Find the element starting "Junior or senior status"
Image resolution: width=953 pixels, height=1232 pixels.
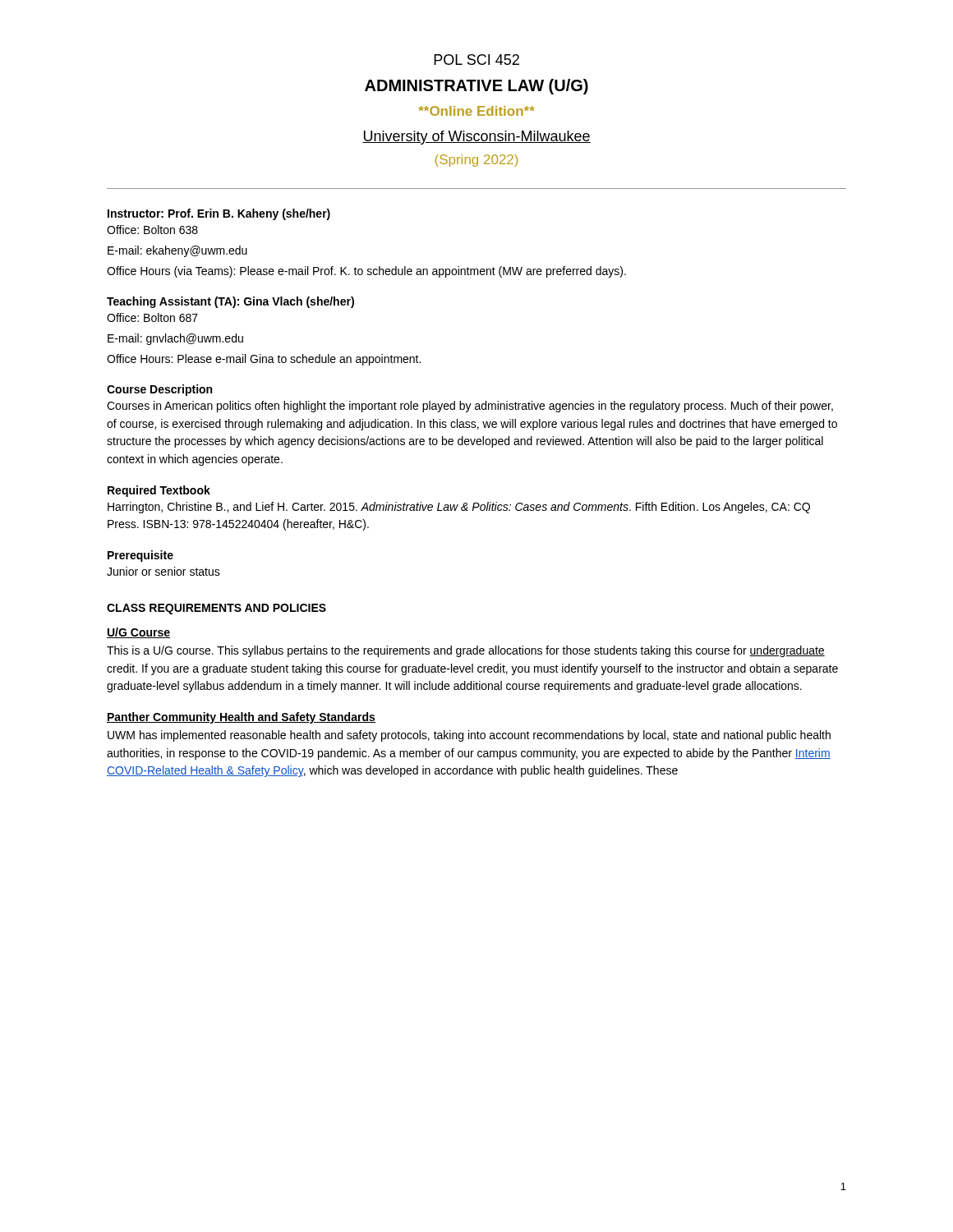163,572
